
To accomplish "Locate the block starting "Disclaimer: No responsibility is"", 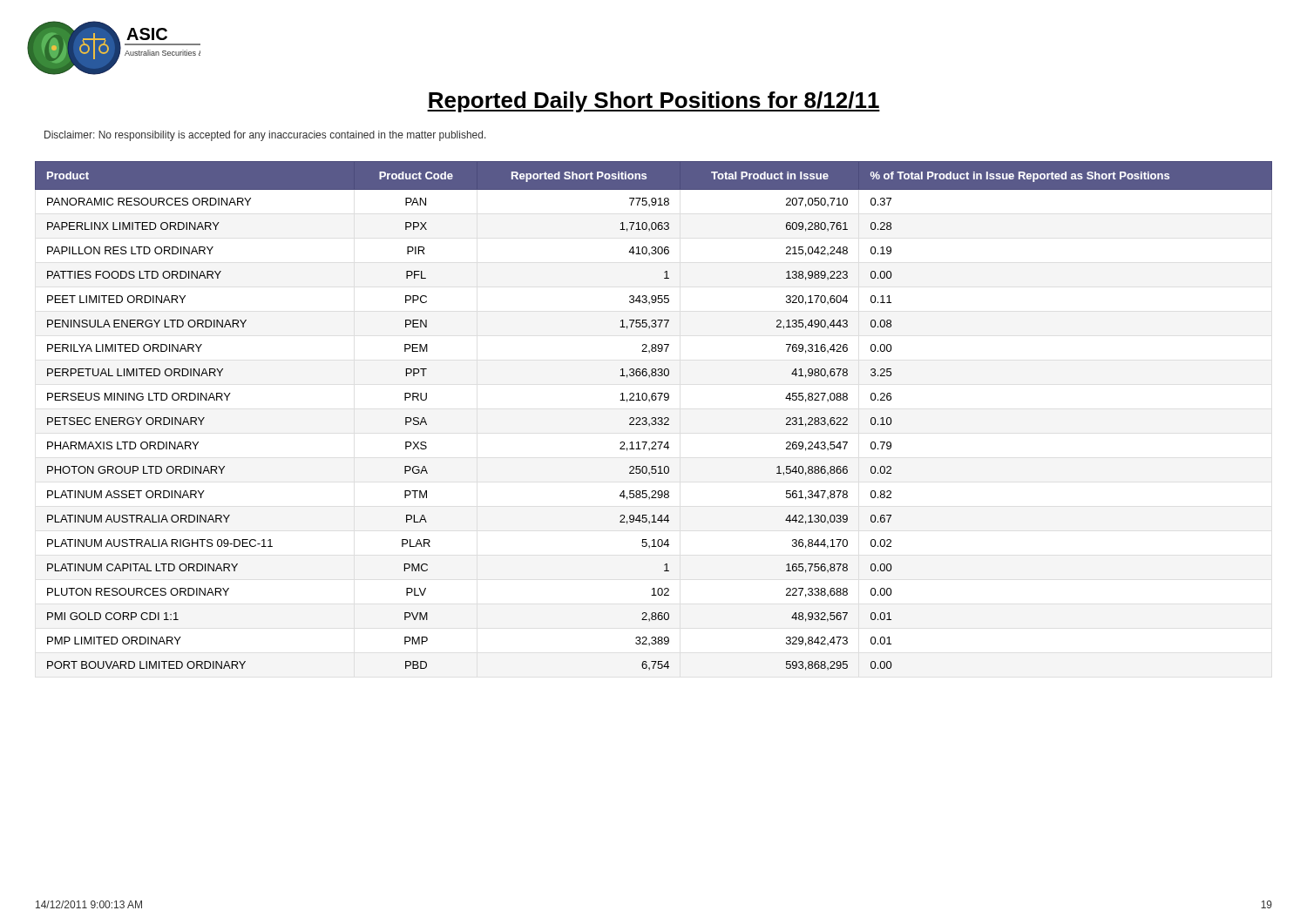I will point(265,135).
